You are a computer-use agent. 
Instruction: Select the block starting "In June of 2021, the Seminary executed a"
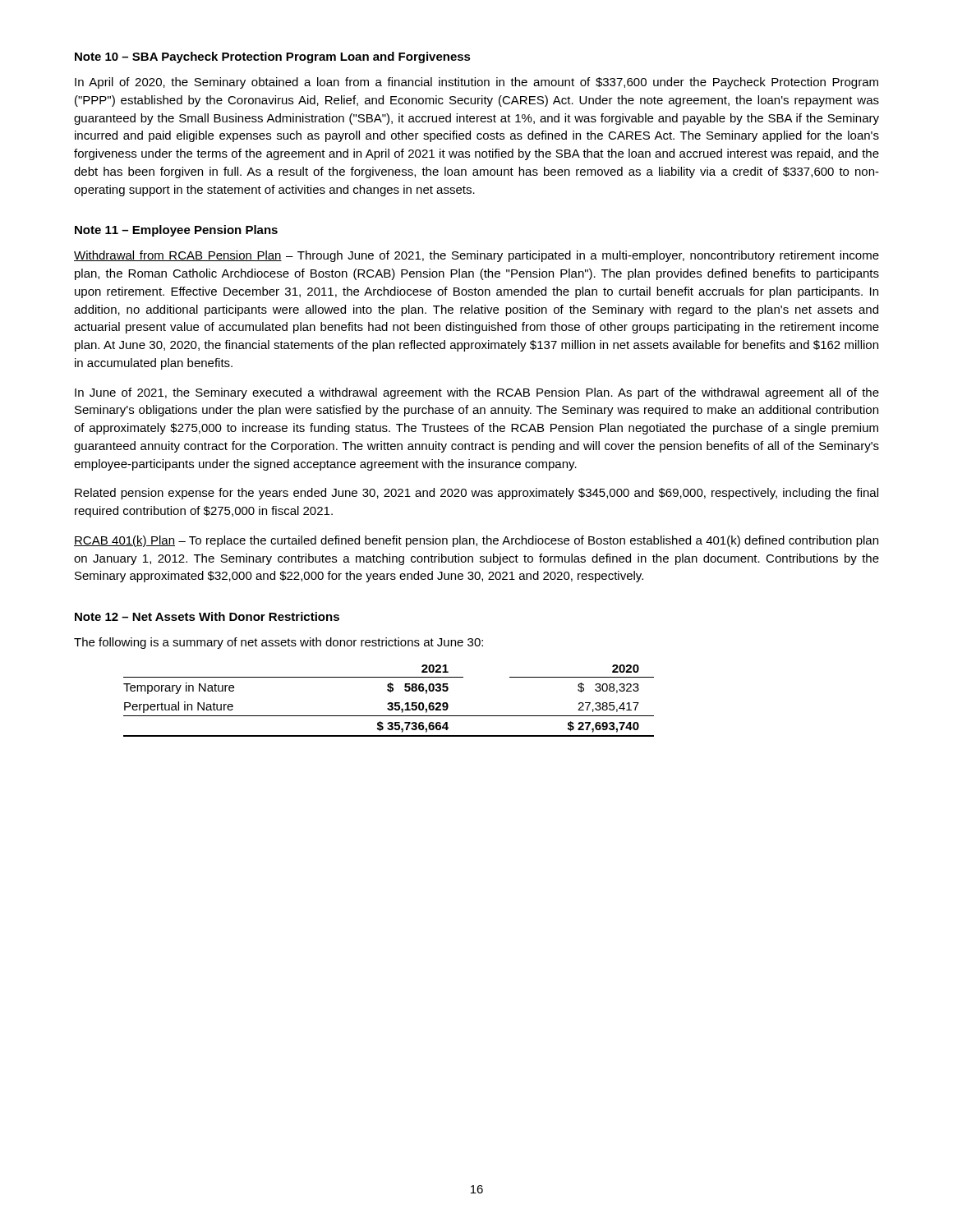476,428
